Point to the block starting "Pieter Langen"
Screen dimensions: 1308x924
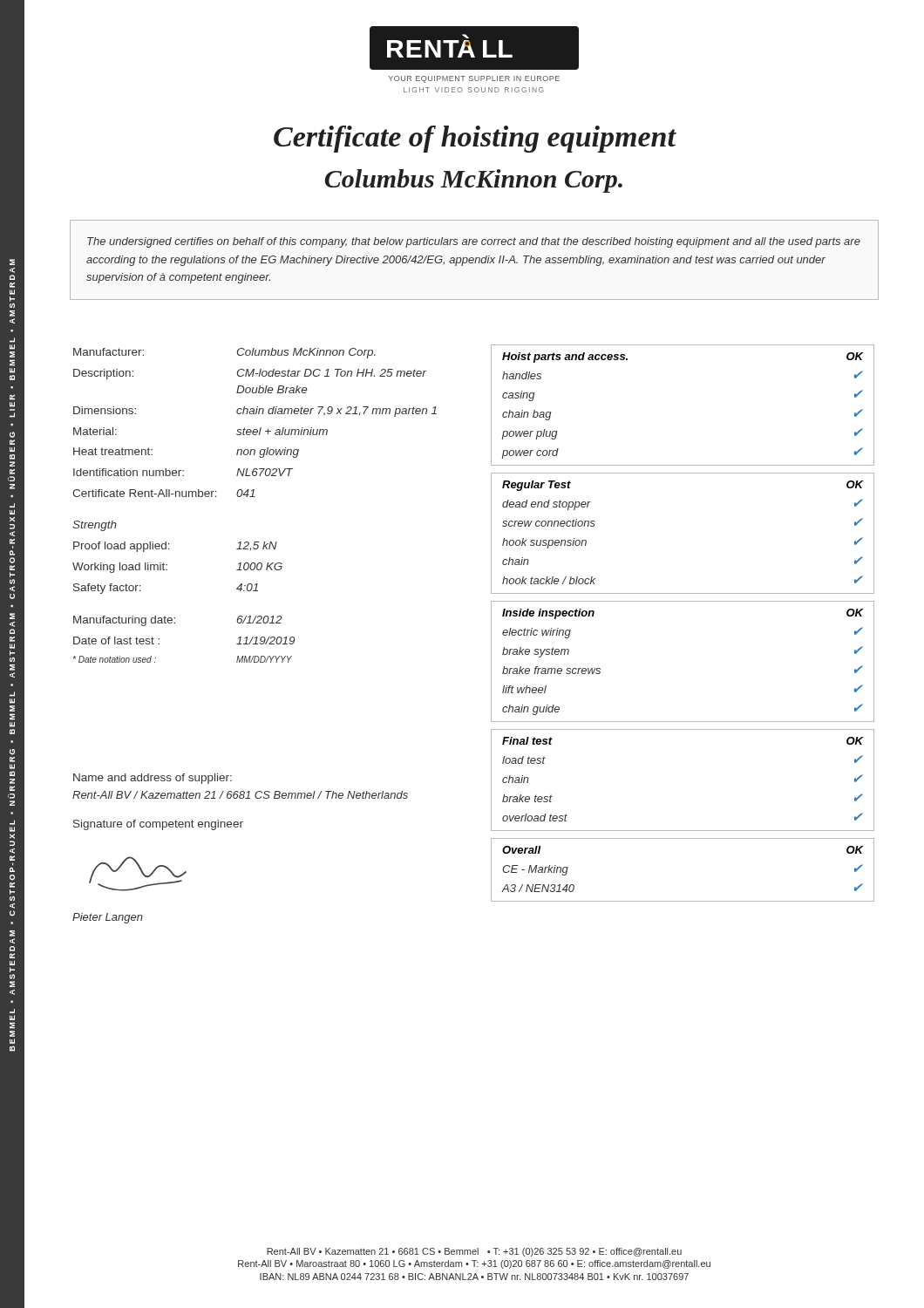(108, 917)
